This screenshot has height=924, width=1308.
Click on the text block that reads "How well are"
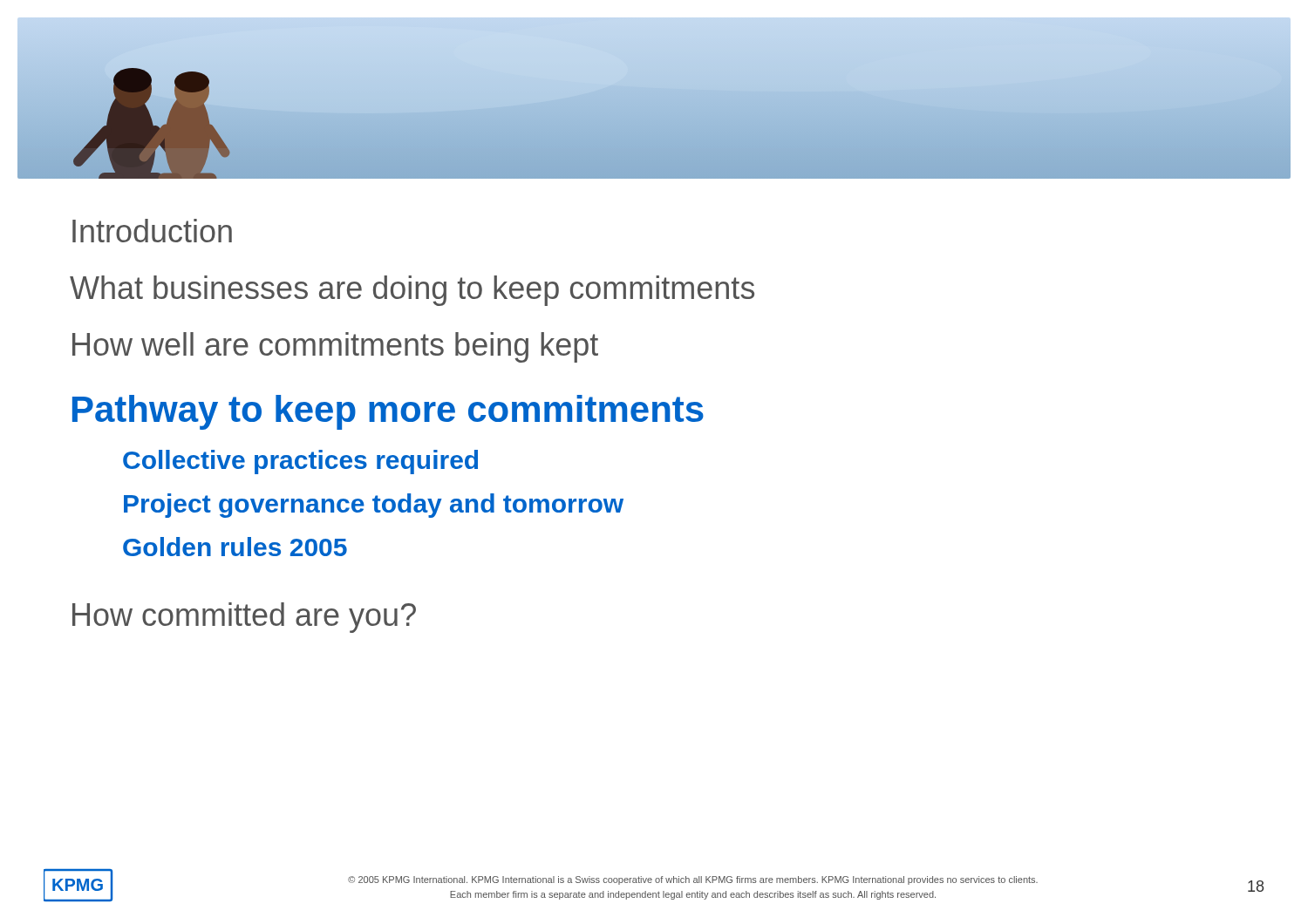tap(334, 345)
